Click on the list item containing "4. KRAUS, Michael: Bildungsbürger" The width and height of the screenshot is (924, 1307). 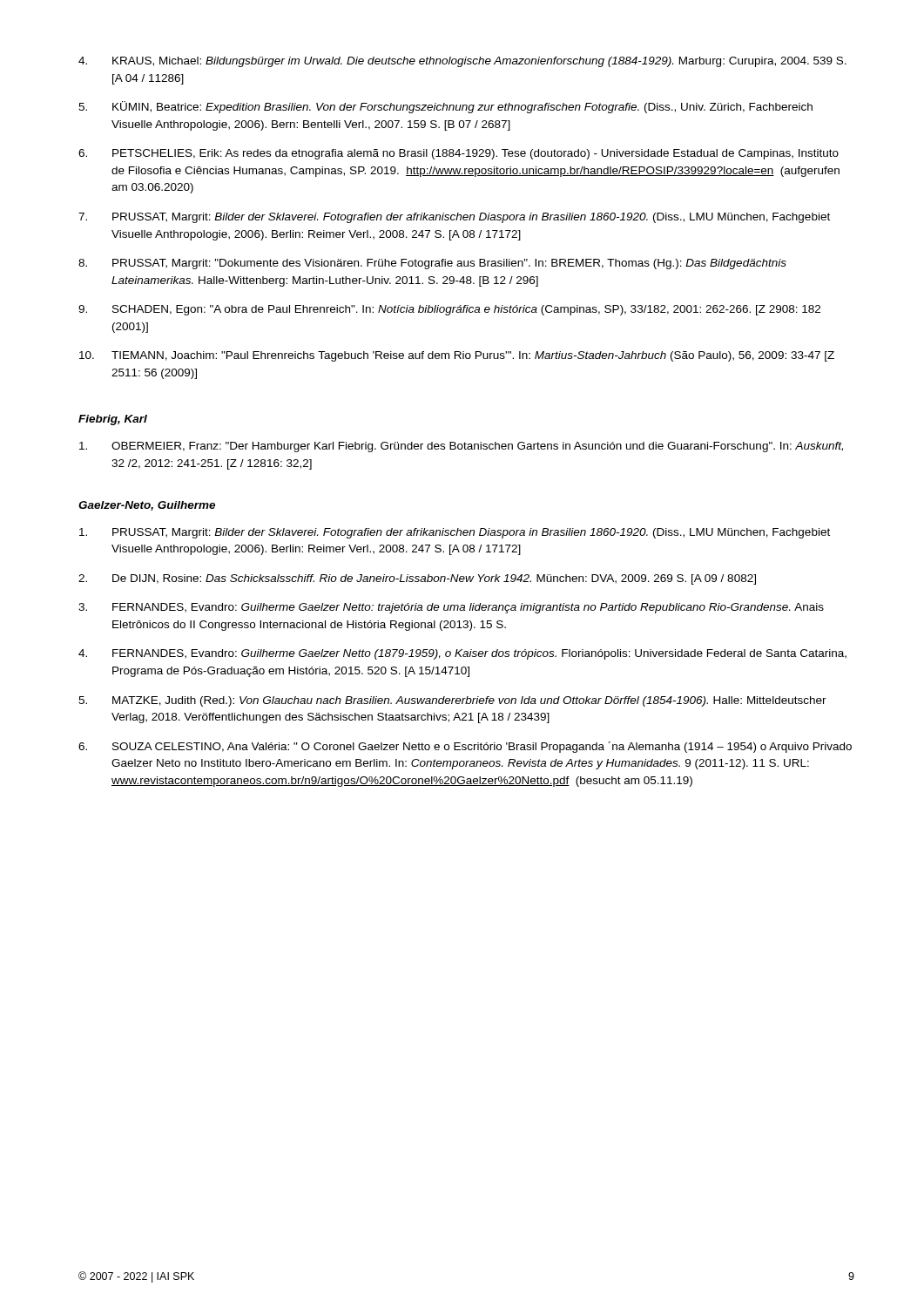point(466,69)
